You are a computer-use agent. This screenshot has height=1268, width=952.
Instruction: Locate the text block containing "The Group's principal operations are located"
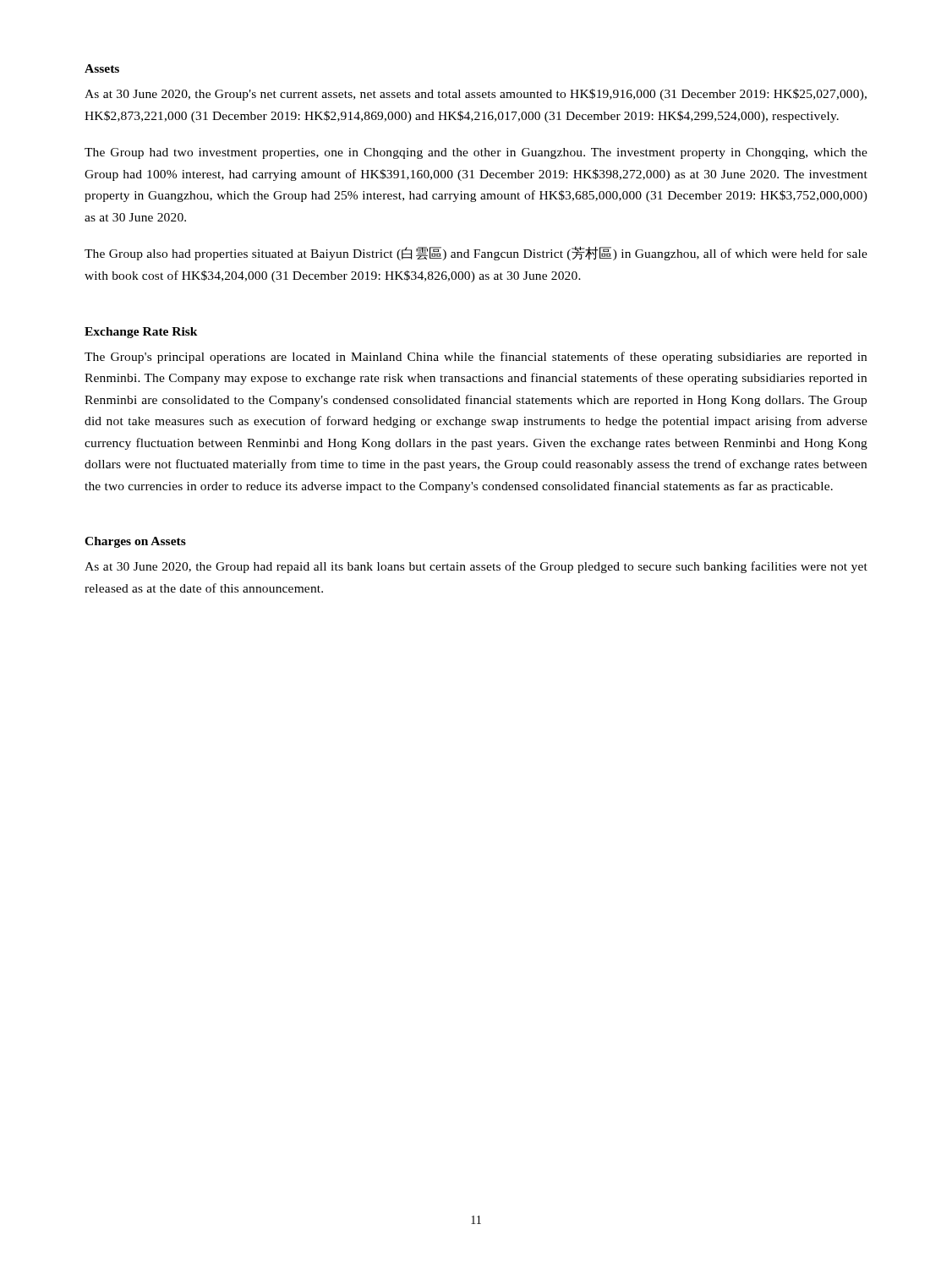[x=476, y=421]
